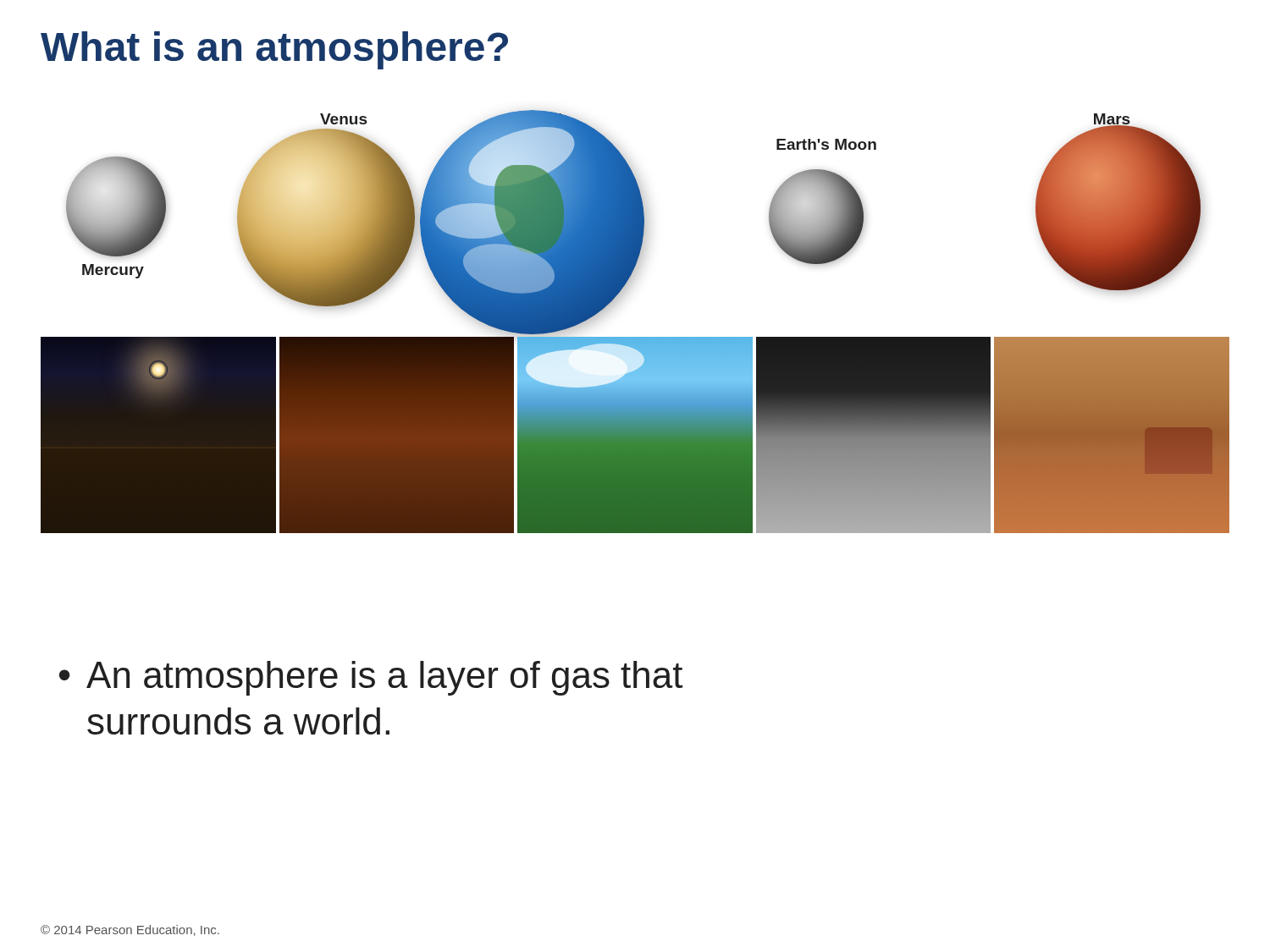
Task: Locate the list item that says "• An atmosphere"
Action: coord(439,698)
